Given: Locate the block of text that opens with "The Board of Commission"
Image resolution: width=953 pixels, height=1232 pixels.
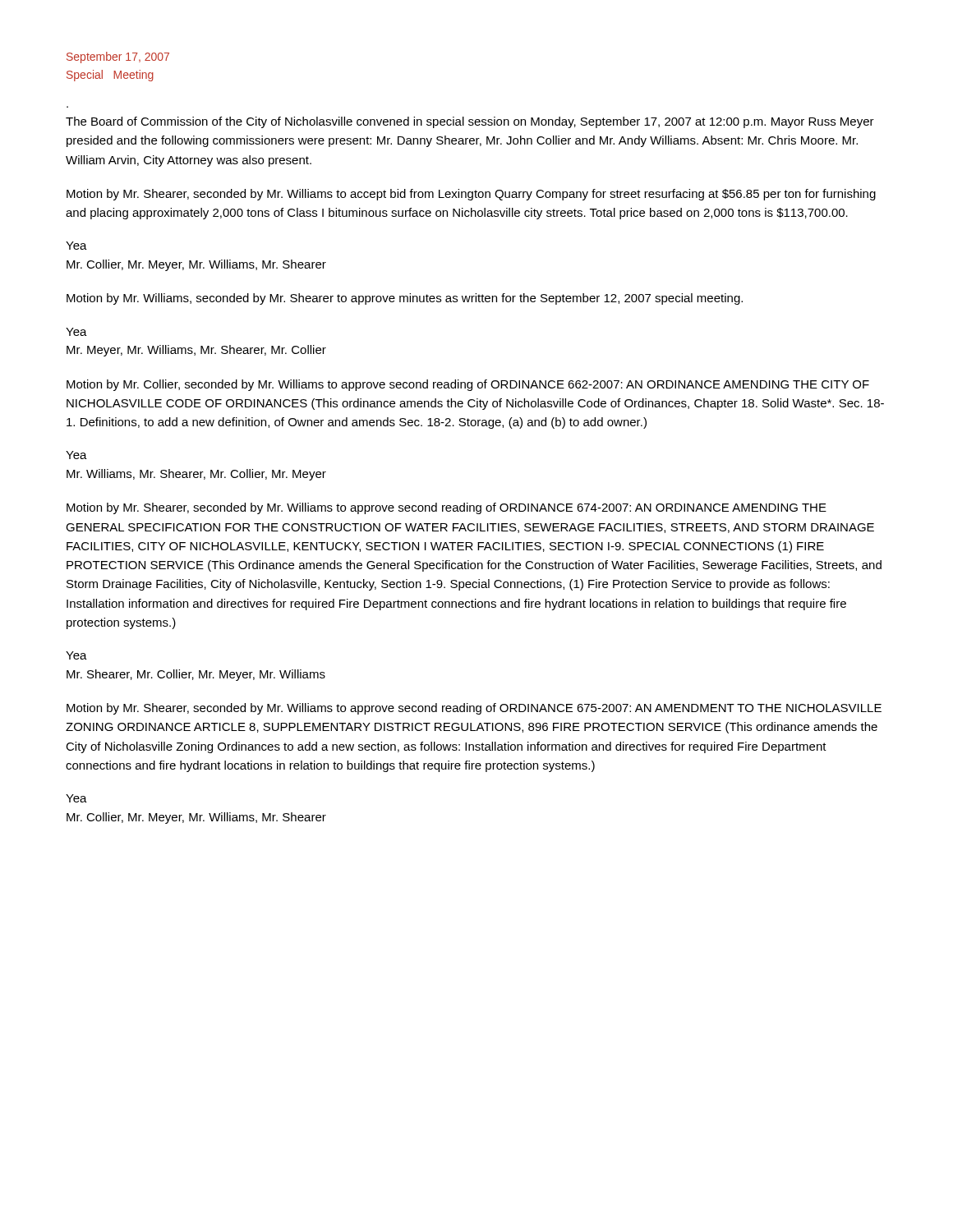Looking at the screenshot, I should pos(470,140).
